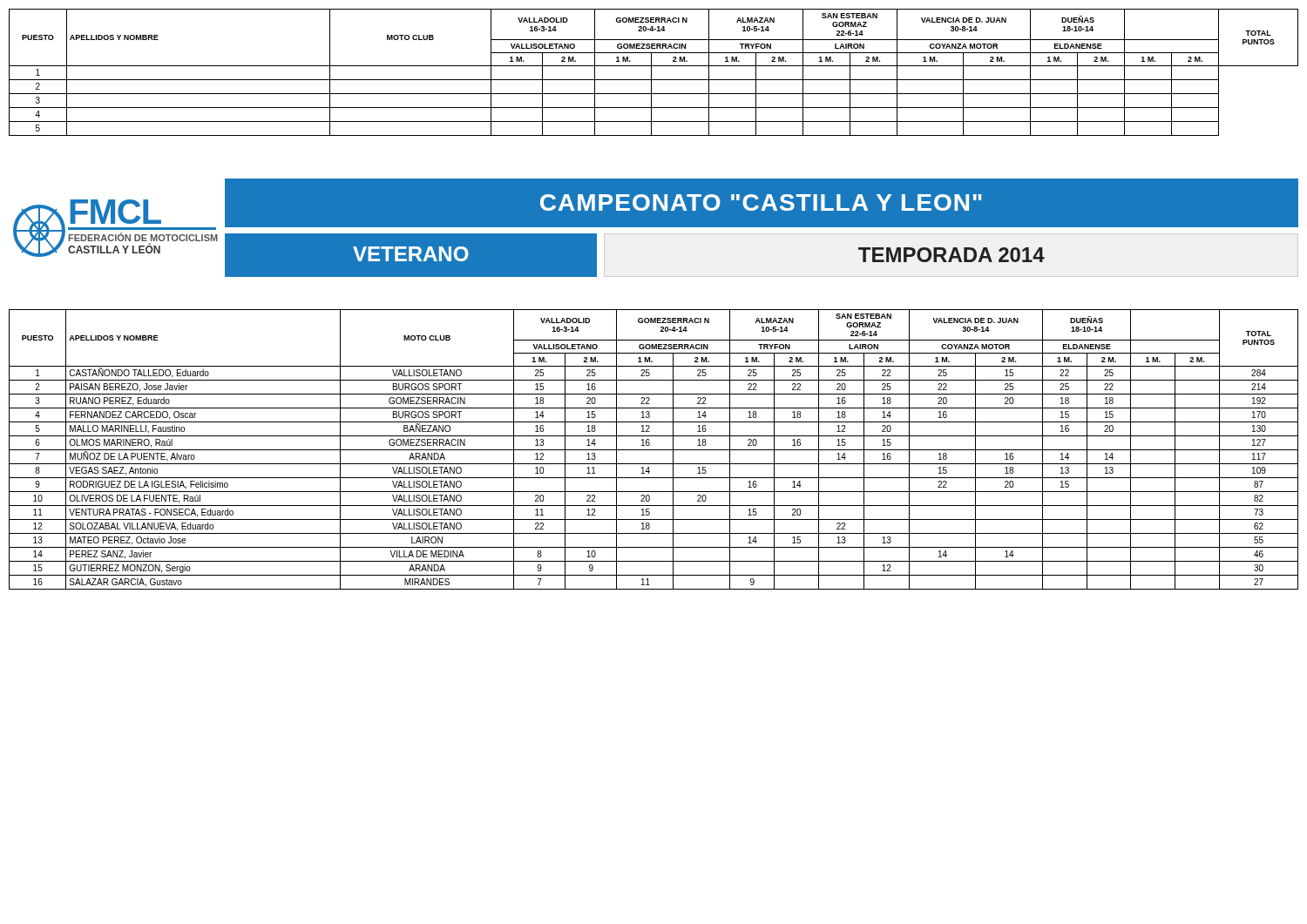Select the table that reads "VEGAS SAEZ, Antonio"
This screenshot has width=1307, height=924.
pyautogui.click(x=654, y=449)
